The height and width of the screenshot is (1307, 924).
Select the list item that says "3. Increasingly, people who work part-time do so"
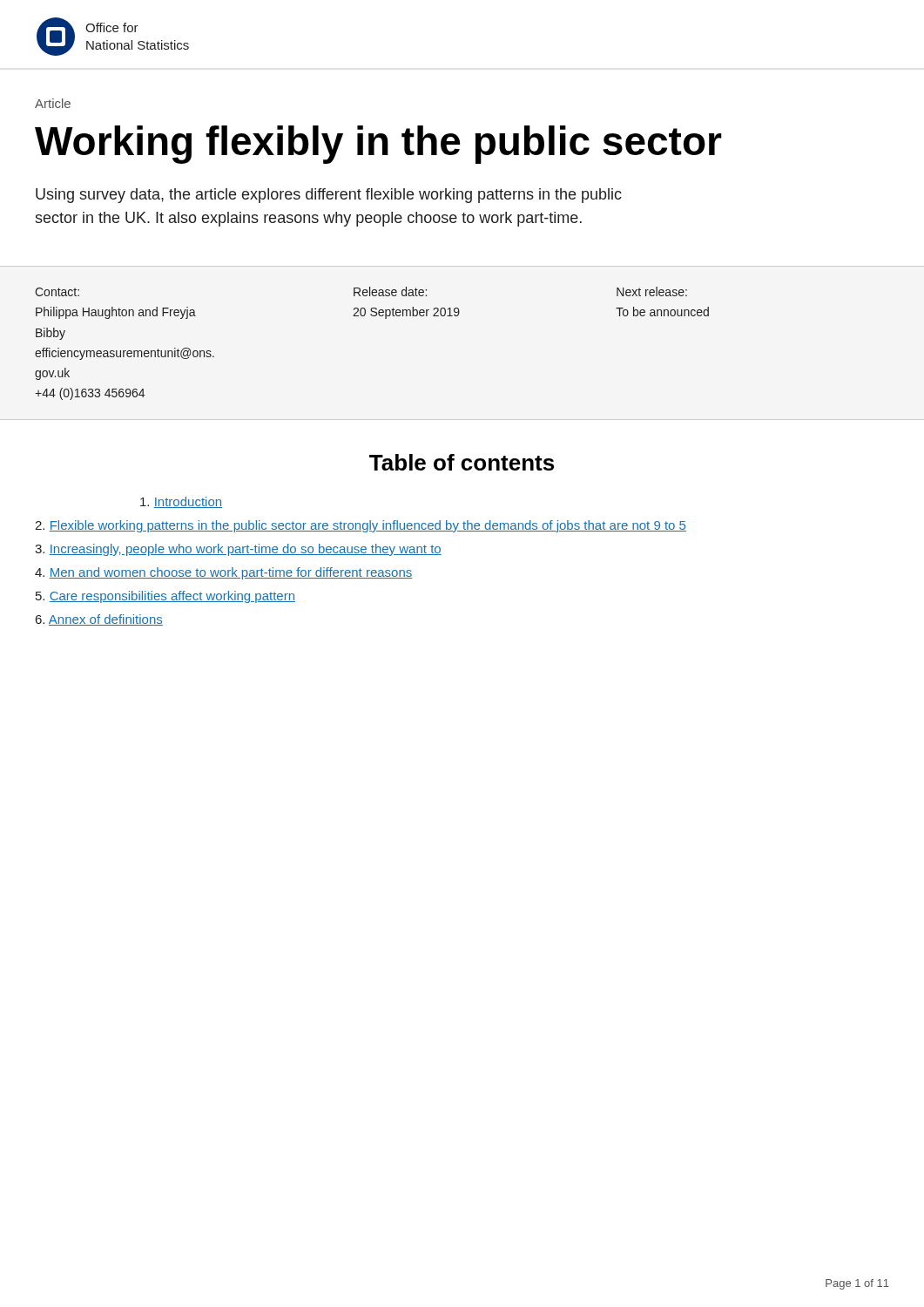click(238, 548)
